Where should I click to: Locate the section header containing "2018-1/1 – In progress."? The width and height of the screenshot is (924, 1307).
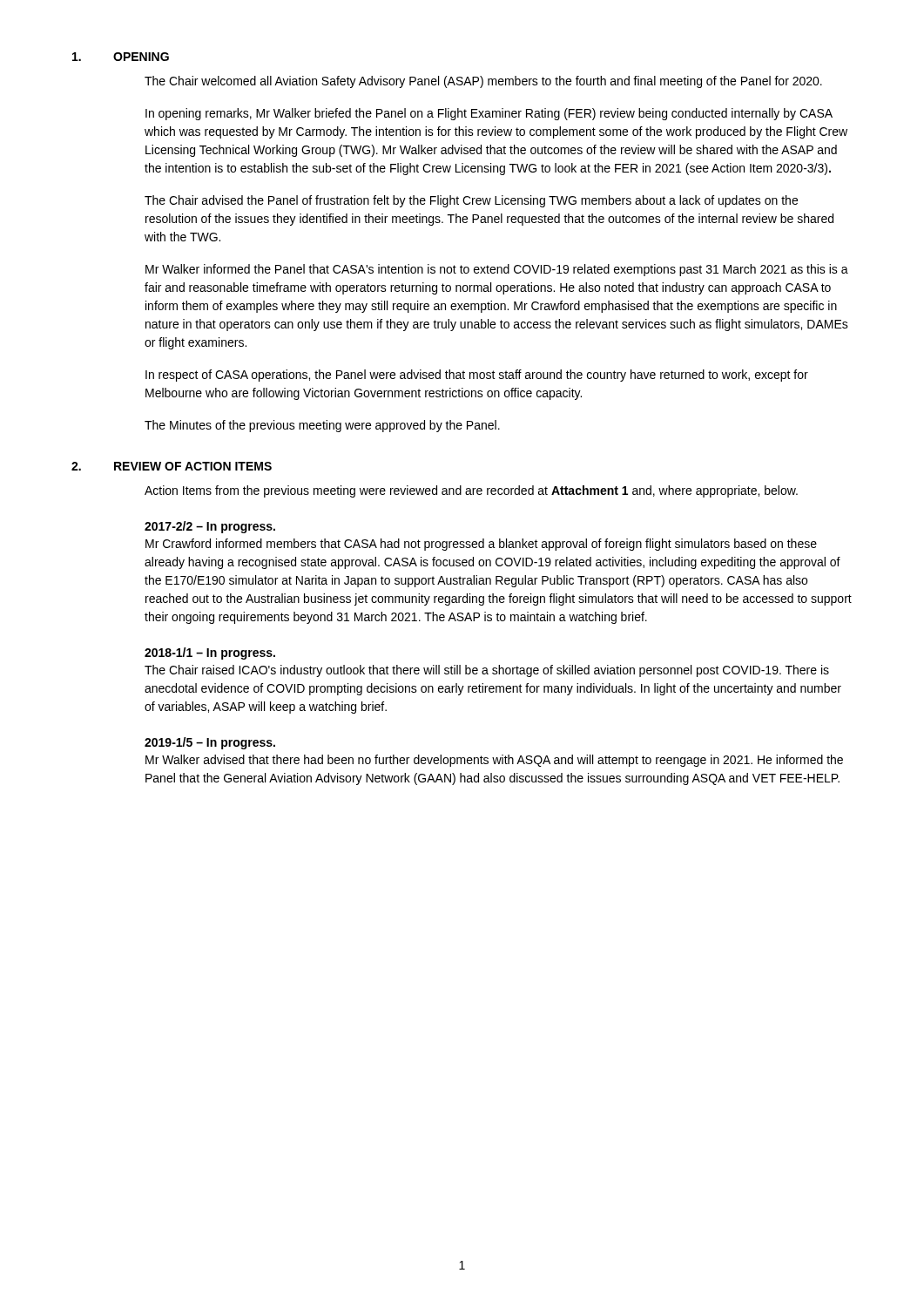(x=210, y=653)
